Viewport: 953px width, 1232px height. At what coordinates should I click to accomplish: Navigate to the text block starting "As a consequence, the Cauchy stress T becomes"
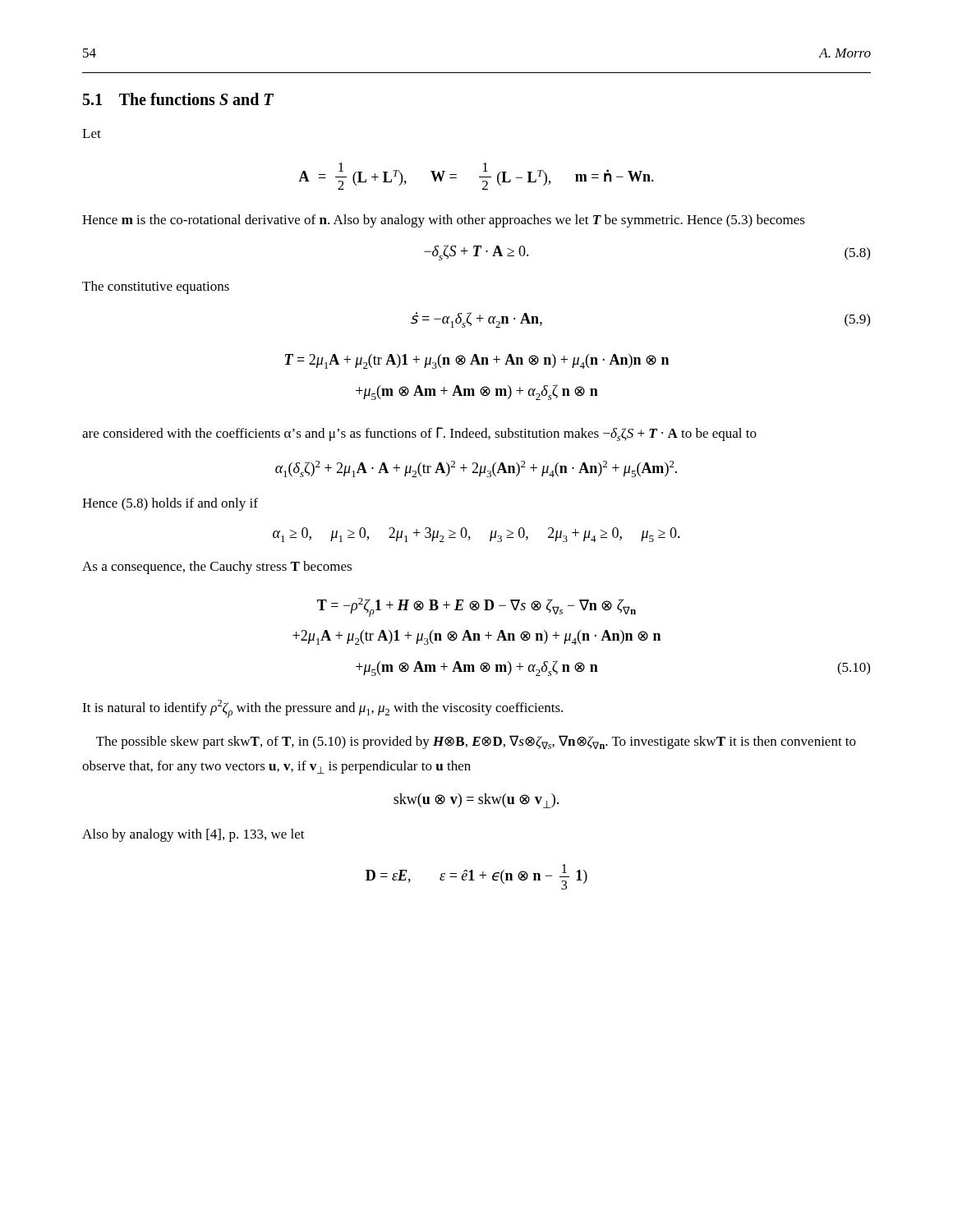pyautogui.click(x=217, y=566)
